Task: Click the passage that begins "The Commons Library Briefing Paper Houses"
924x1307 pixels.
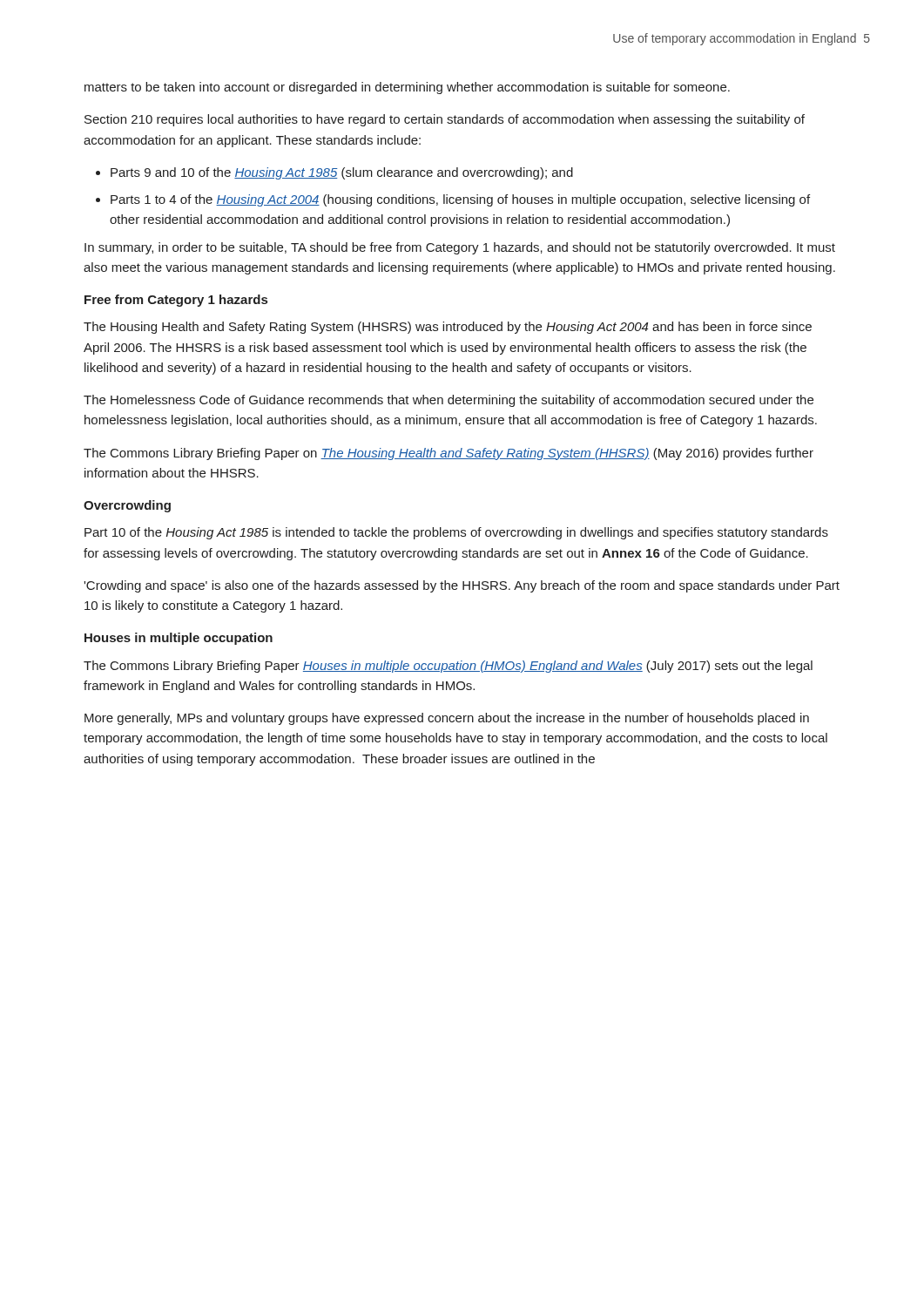Action: point(462,675)
